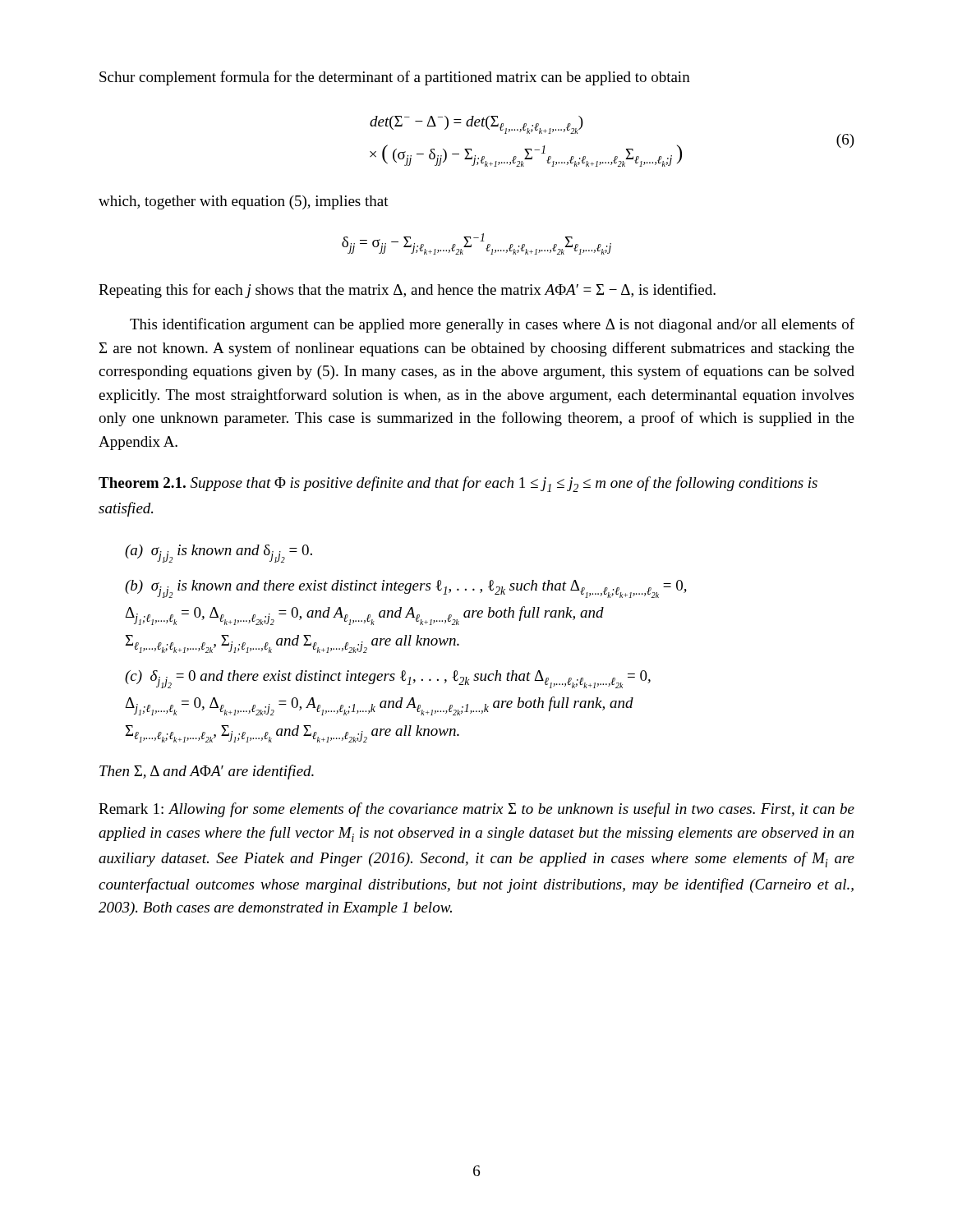Point to the text block starting "Remark 1: Allowing for"
Screen dimensions: 1232x953
tap(476, 858)
